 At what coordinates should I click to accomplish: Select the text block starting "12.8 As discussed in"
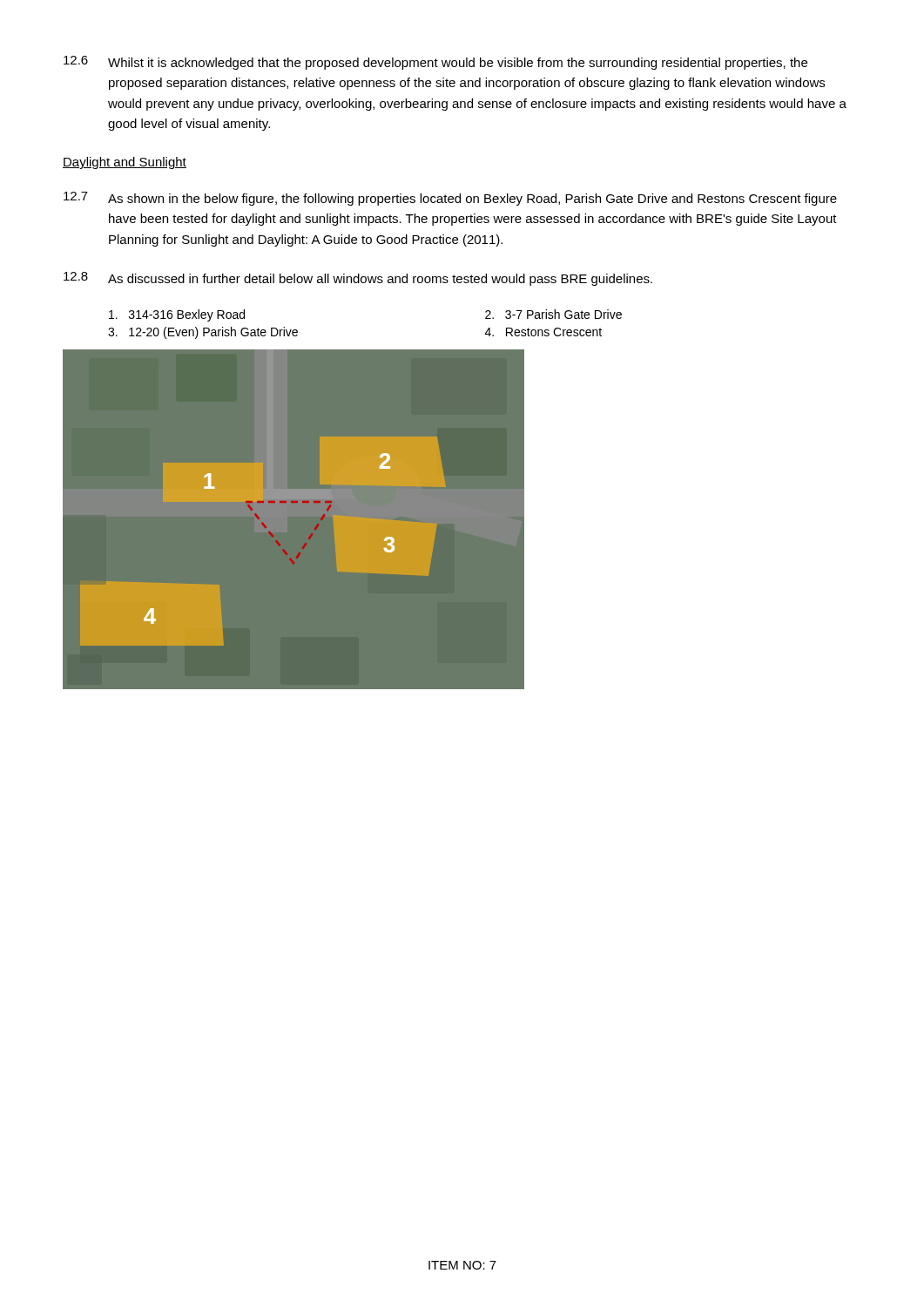click(x=358, y=278)
